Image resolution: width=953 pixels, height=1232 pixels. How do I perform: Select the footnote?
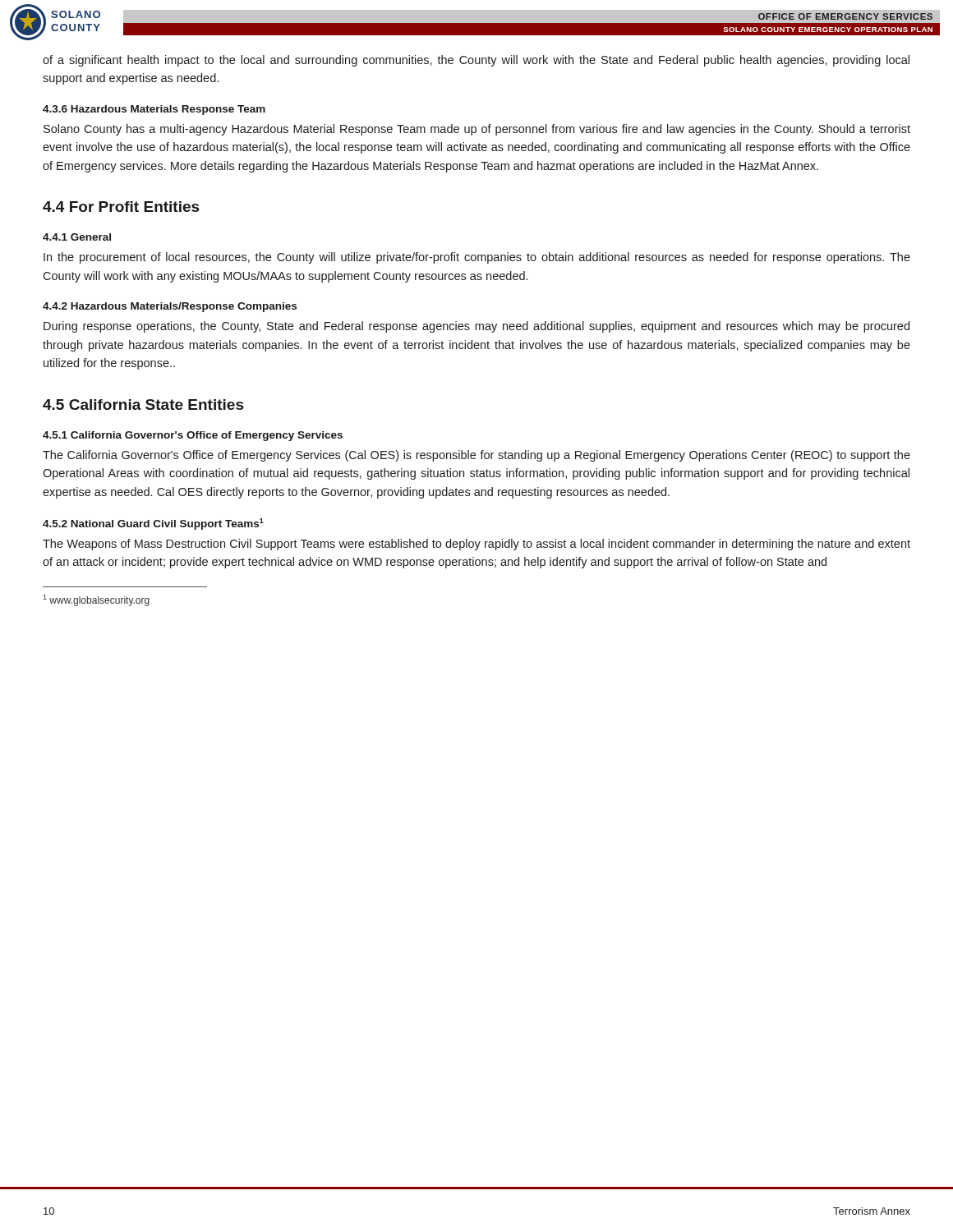tap(476, 597)
